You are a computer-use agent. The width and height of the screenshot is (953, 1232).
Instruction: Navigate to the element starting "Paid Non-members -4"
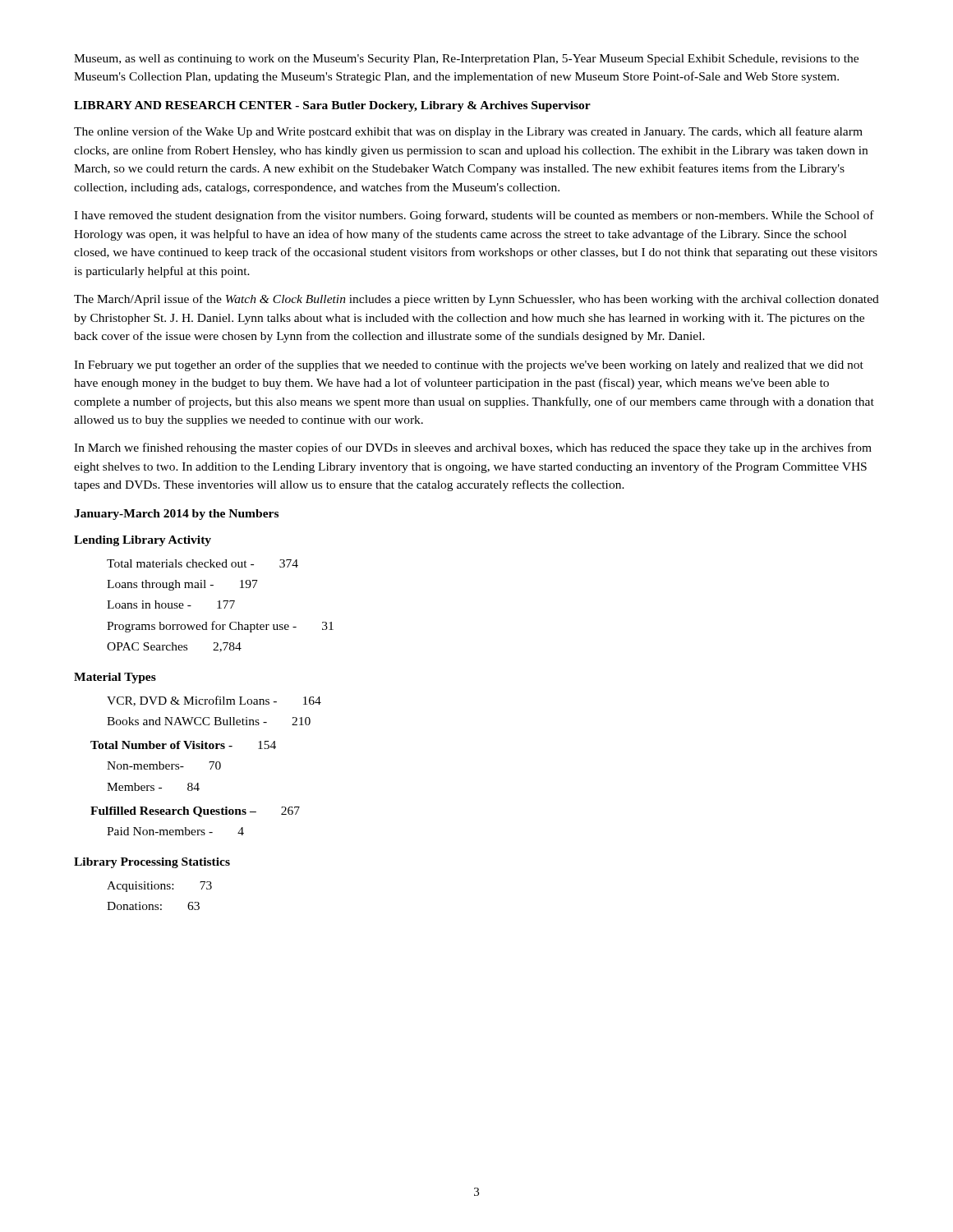pyautogui.click(x=189, y=831)
